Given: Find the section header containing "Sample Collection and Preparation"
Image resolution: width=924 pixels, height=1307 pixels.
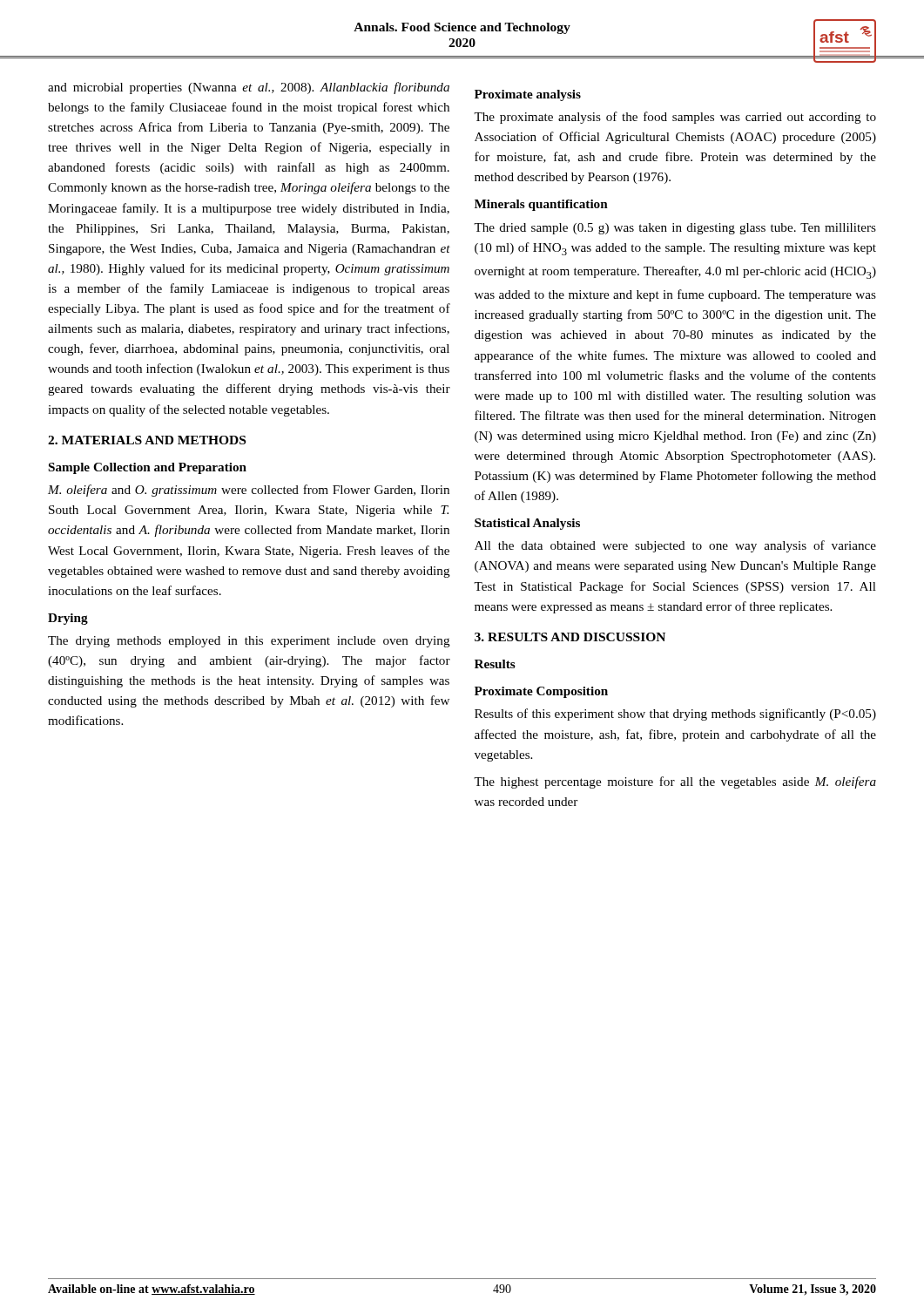Looking at the screenshot, I should point(147,467).
